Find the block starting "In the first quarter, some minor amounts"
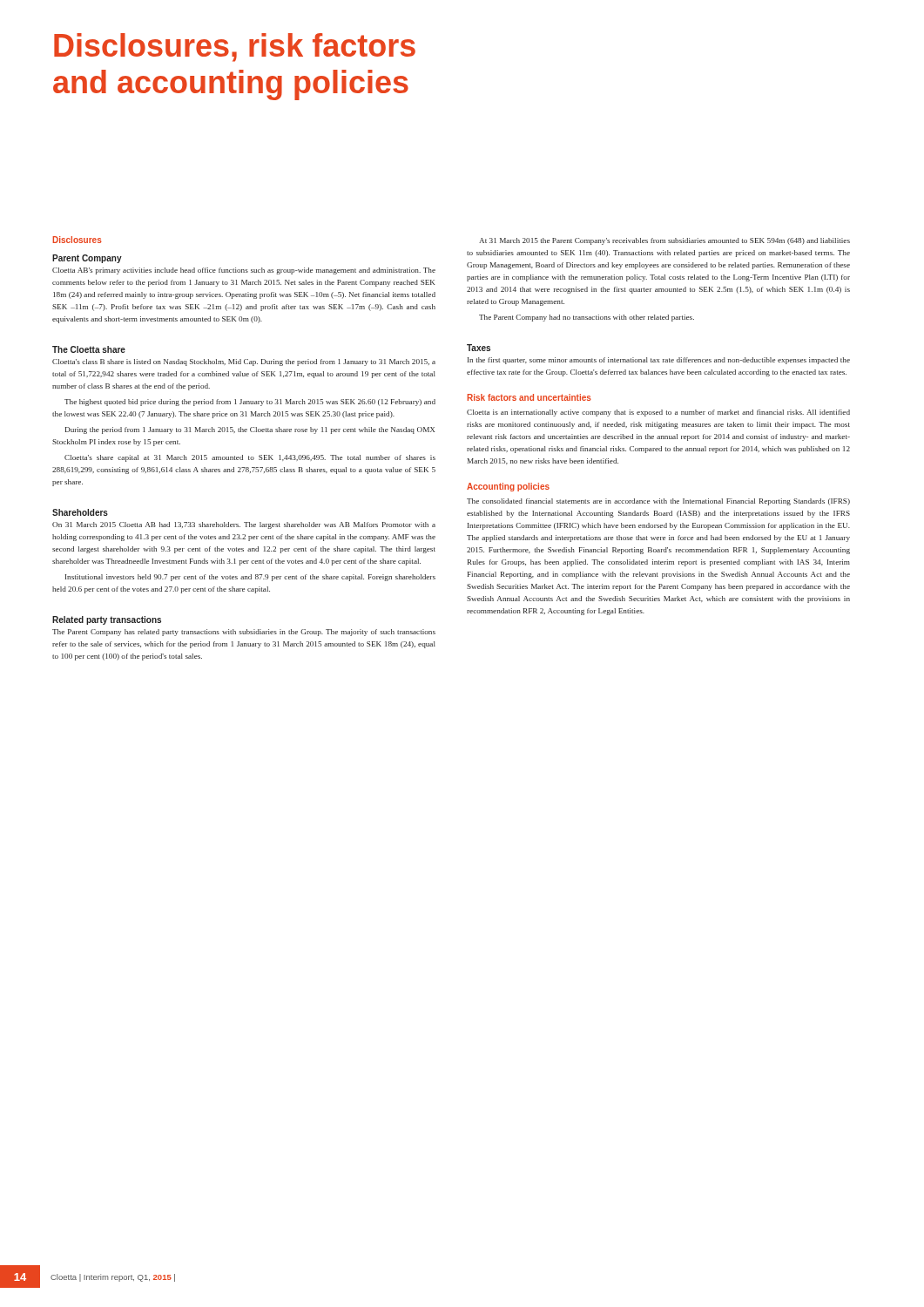 pos(658,367)
